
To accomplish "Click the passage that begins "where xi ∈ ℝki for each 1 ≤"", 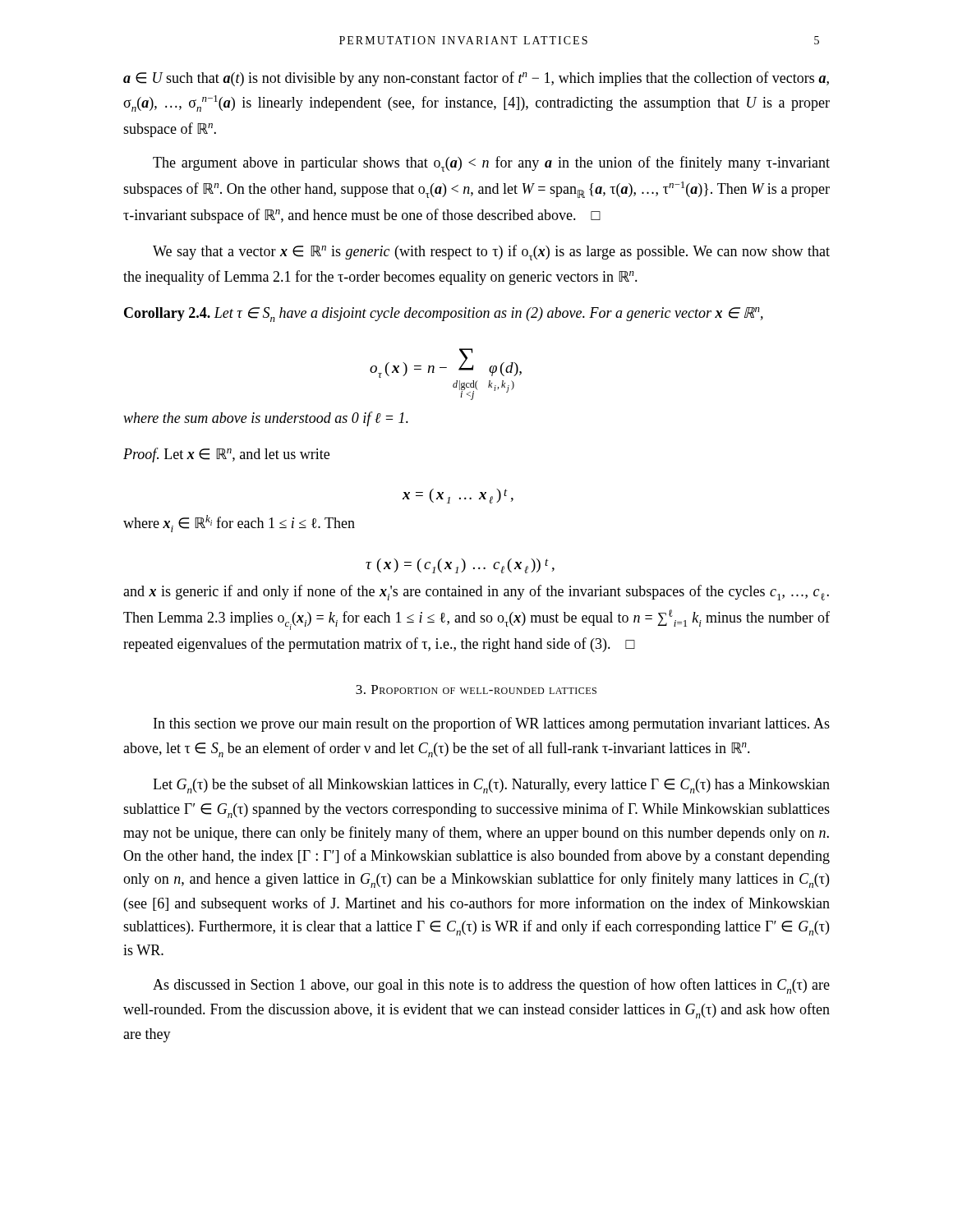I will (x=239, y=523).
